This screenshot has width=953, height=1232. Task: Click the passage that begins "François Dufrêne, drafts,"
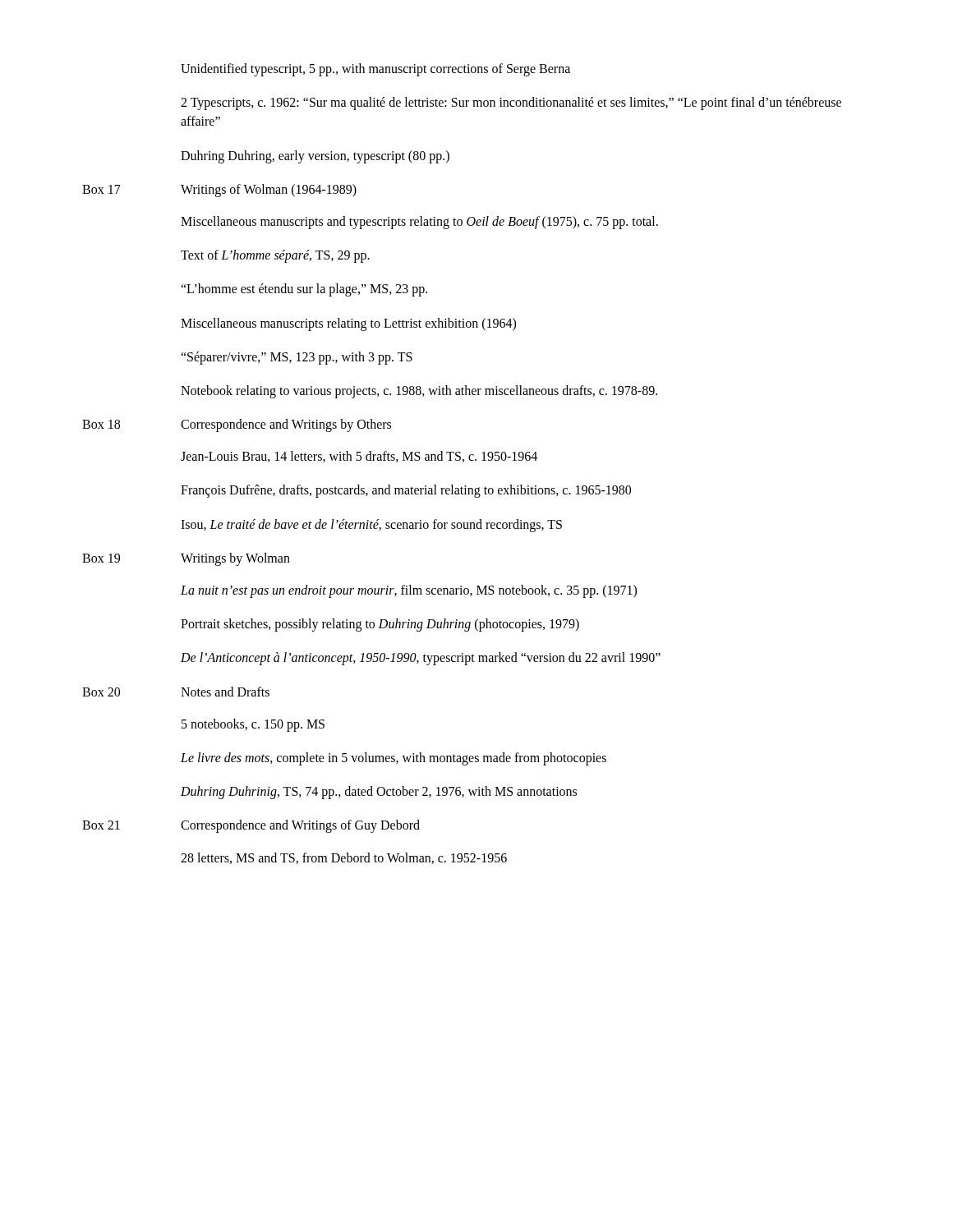pos(406,490)
